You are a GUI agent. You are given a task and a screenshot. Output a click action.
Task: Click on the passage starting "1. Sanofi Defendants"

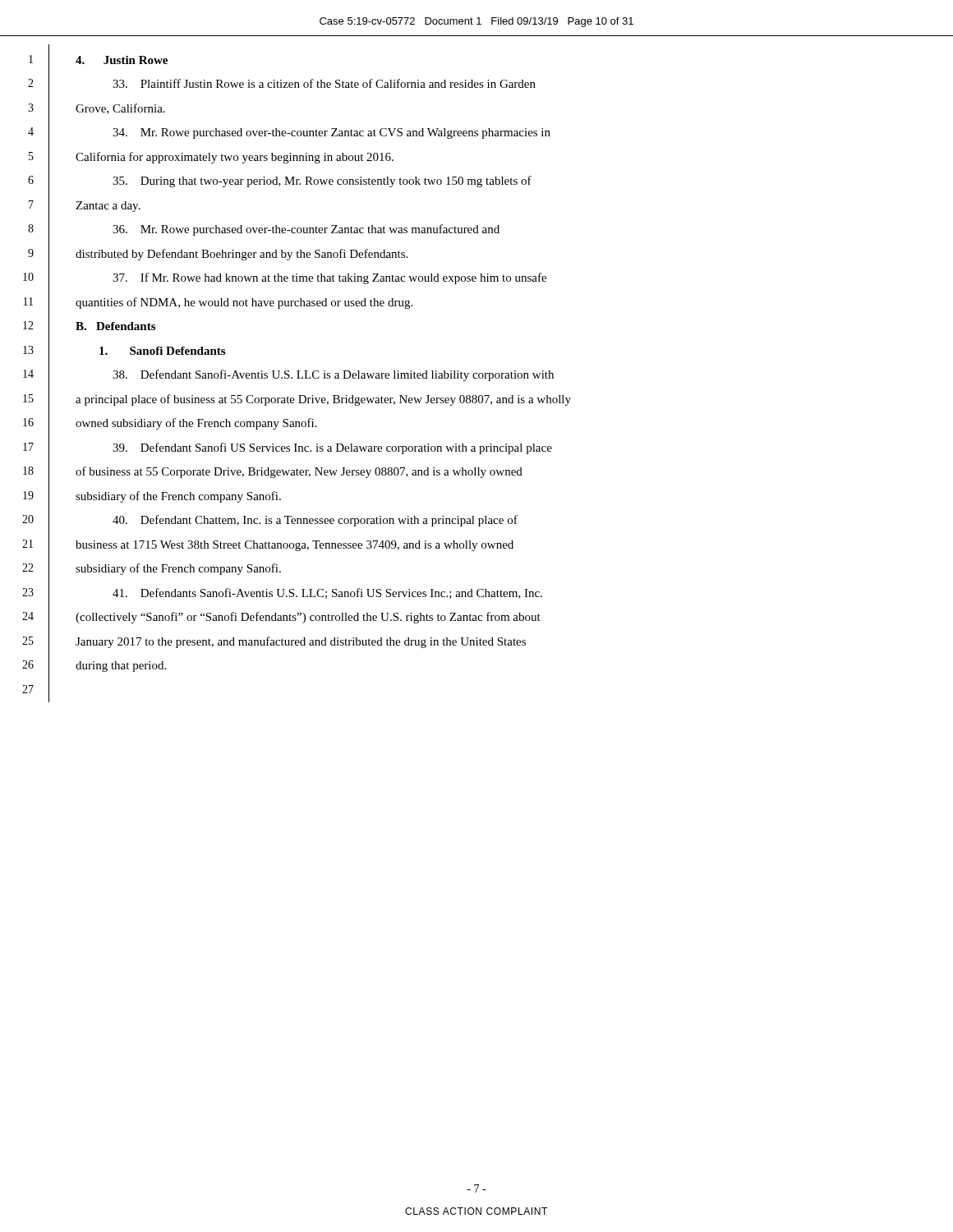coord(162,351)
